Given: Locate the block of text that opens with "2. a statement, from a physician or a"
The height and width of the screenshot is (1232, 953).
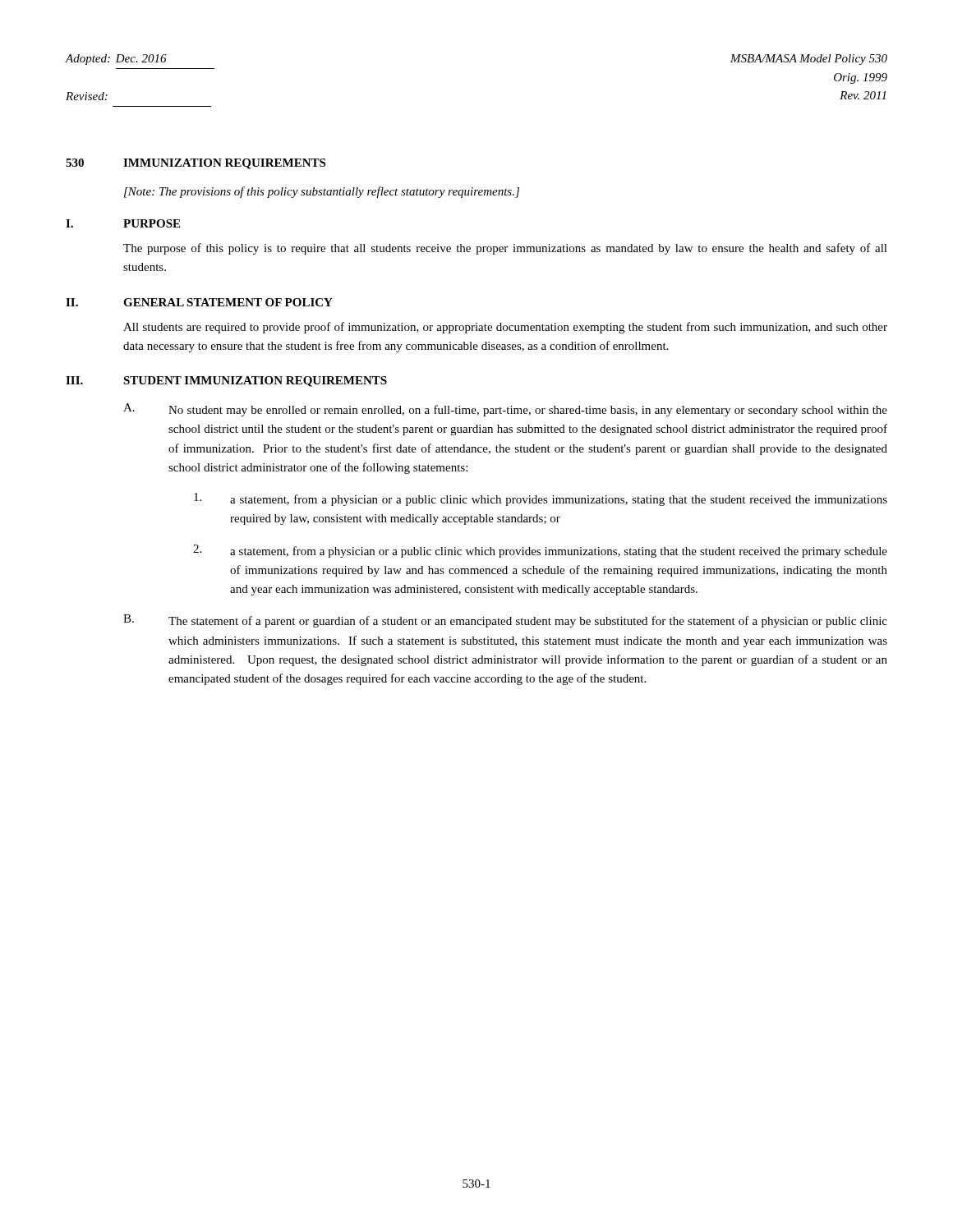Looking at the screenshot, I should click(x=540, y=570).
